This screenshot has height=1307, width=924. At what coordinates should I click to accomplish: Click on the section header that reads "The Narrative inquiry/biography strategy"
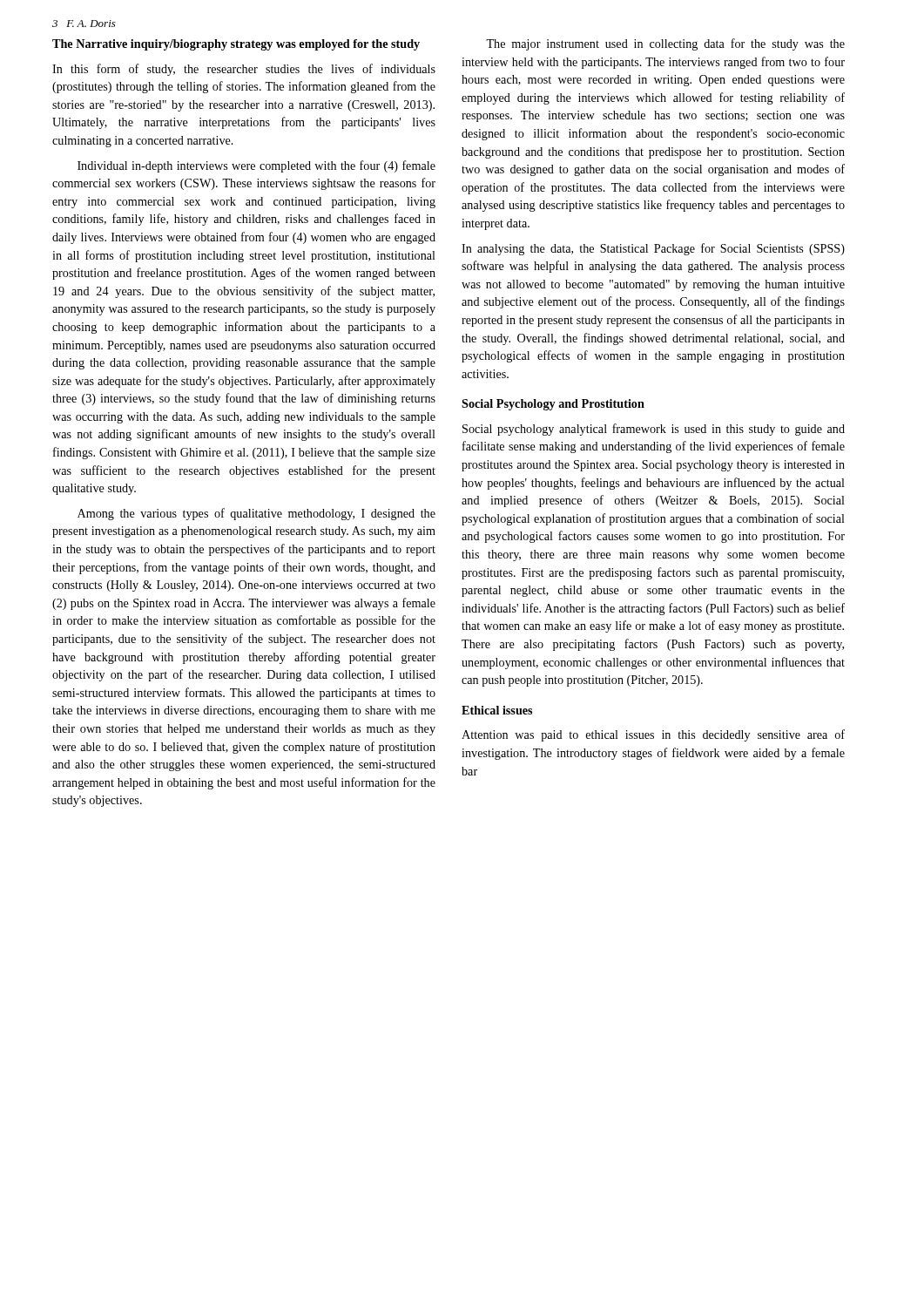coord(236,44)
